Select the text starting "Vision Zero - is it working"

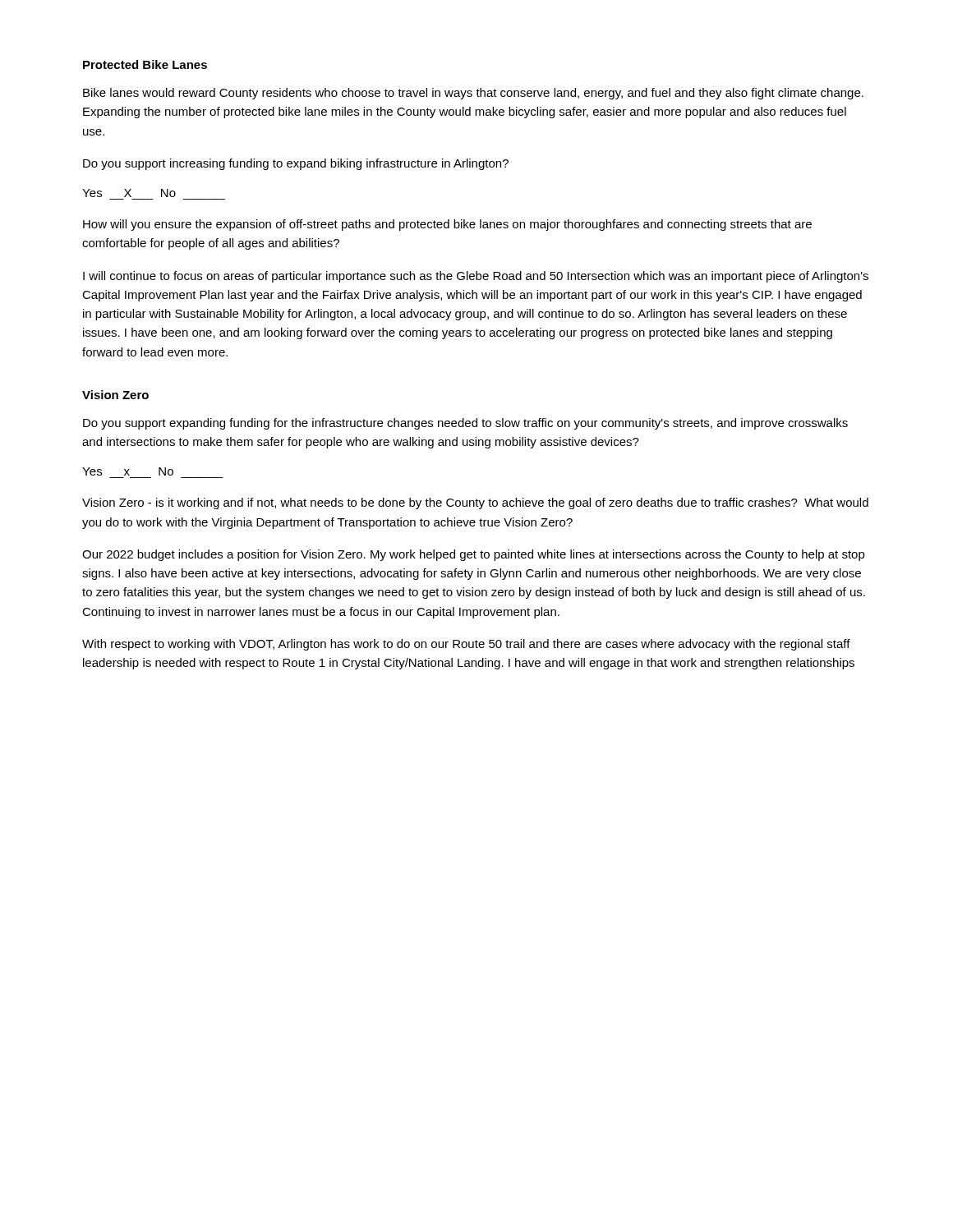click(x=475, y=512)
